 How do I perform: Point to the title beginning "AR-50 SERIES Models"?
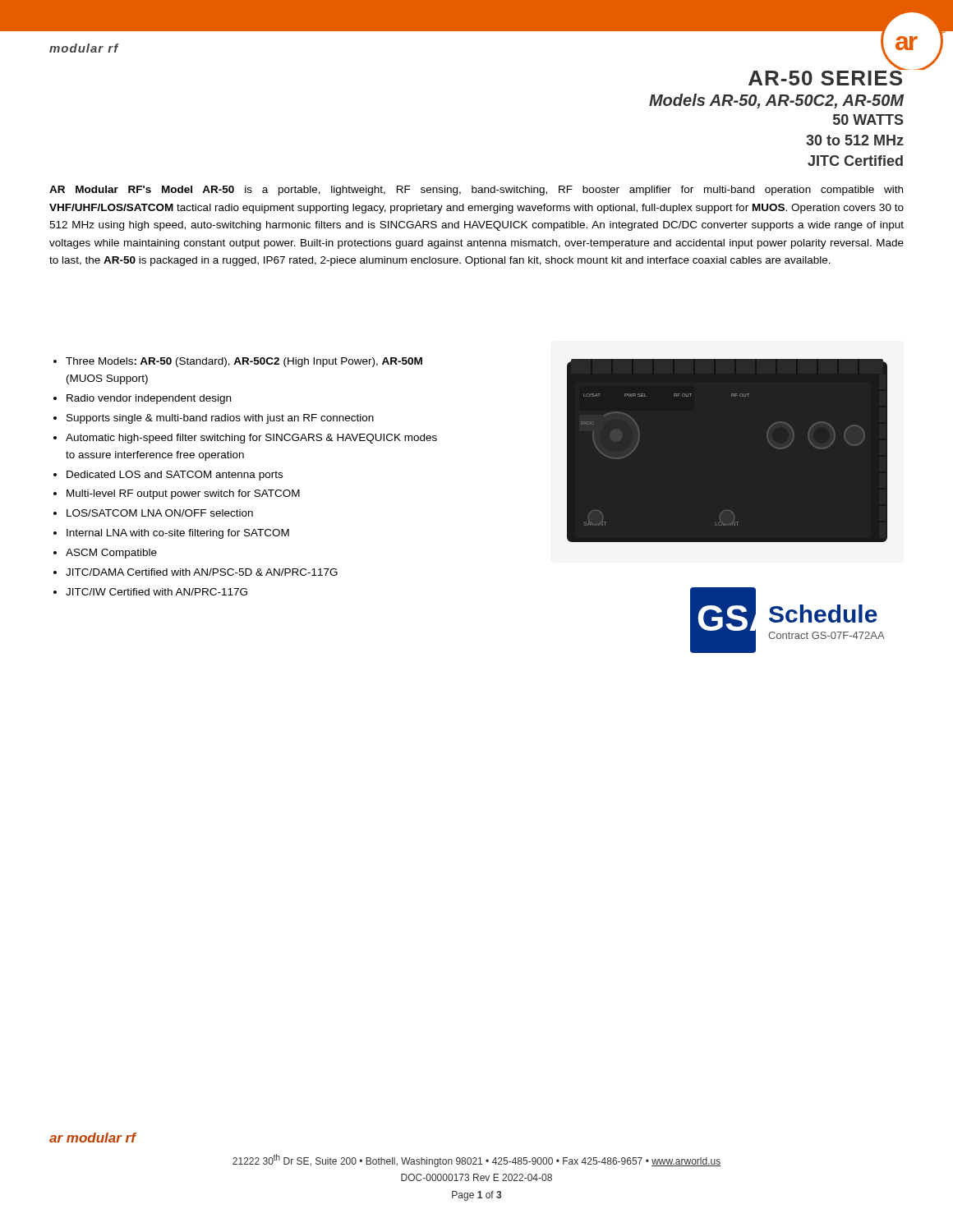pyautogui.click(x=826, y=75)
